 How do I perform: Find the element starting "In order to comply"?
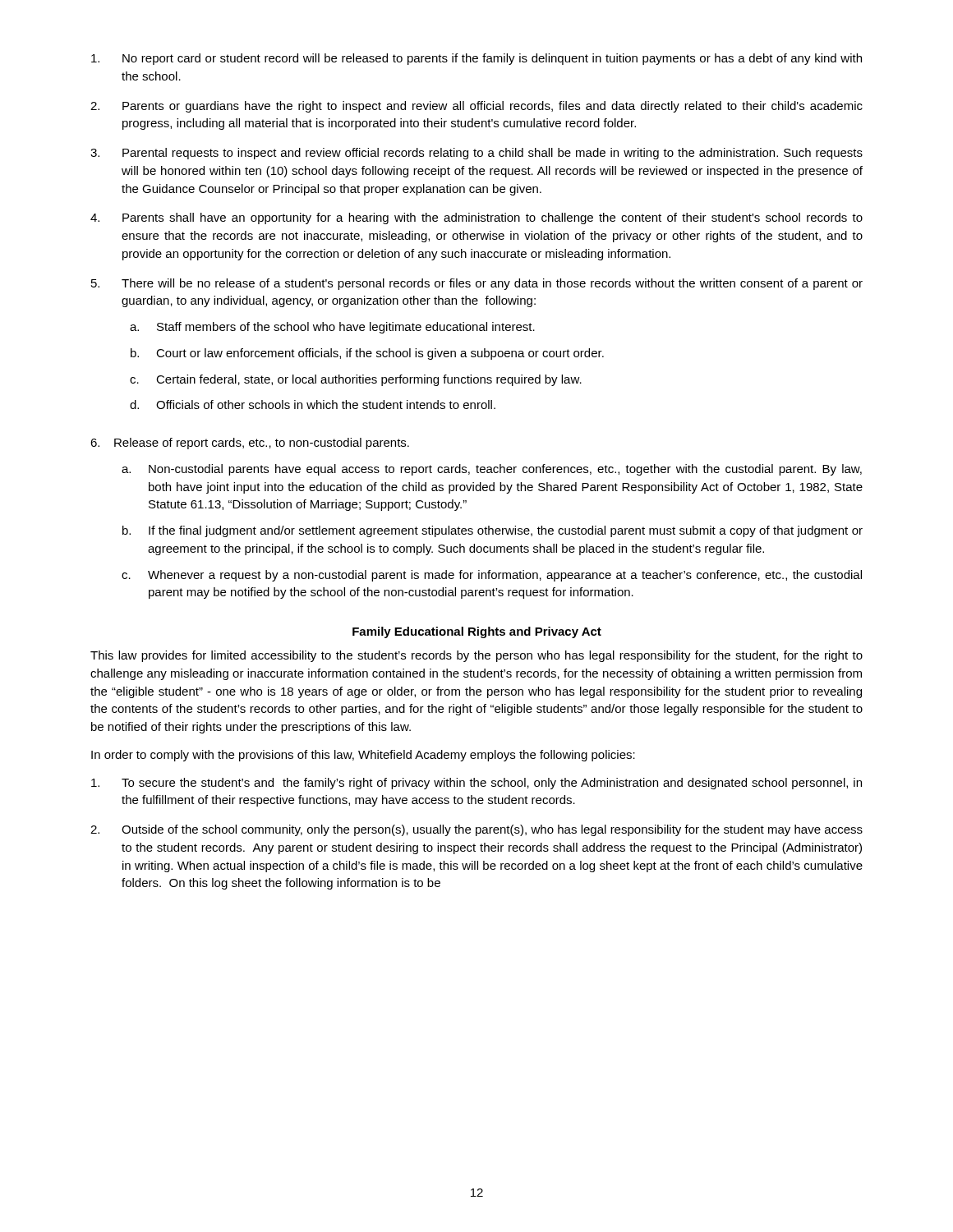363,754
